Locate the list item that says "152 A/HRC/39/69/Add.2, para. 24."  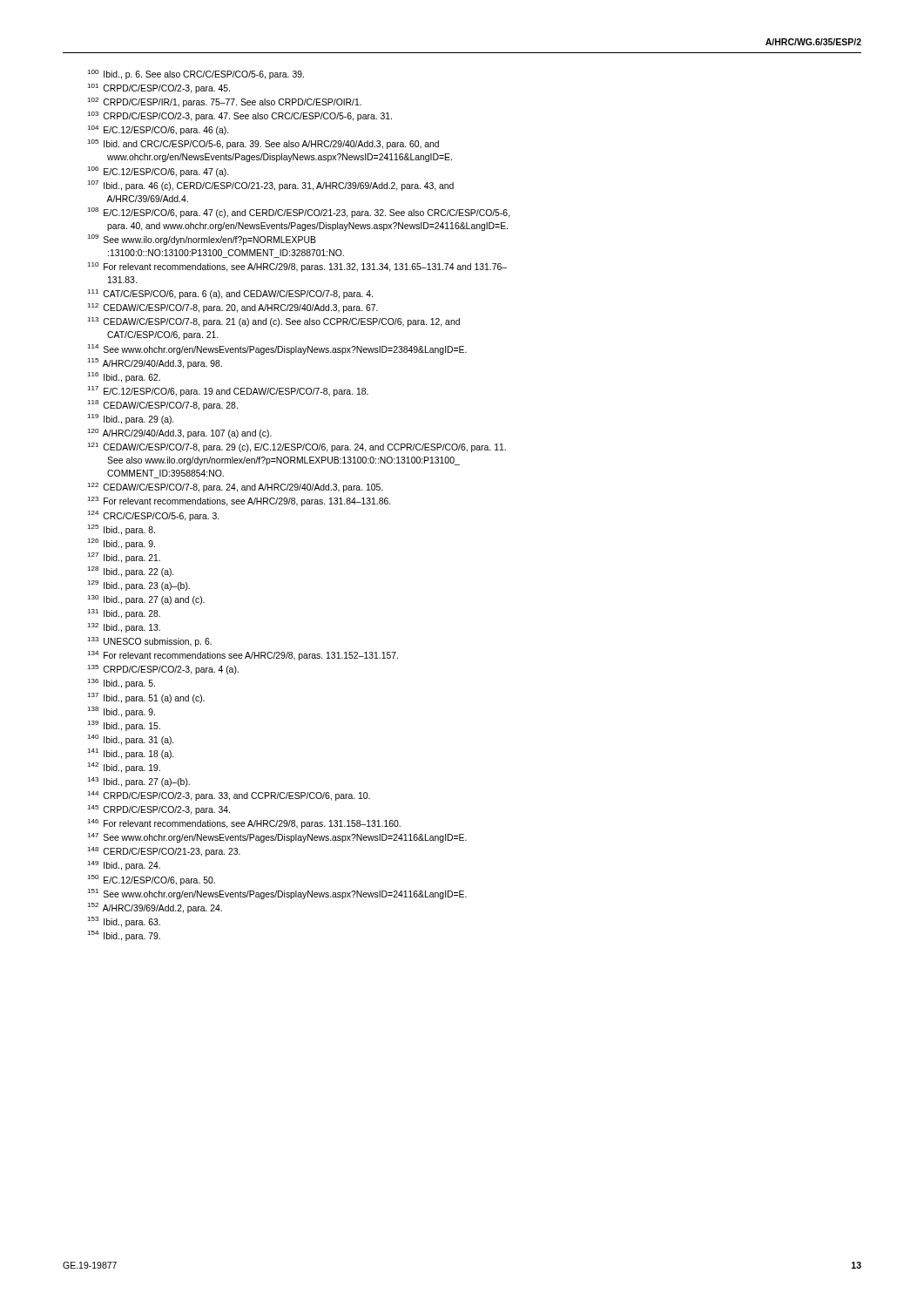[155, 907]
